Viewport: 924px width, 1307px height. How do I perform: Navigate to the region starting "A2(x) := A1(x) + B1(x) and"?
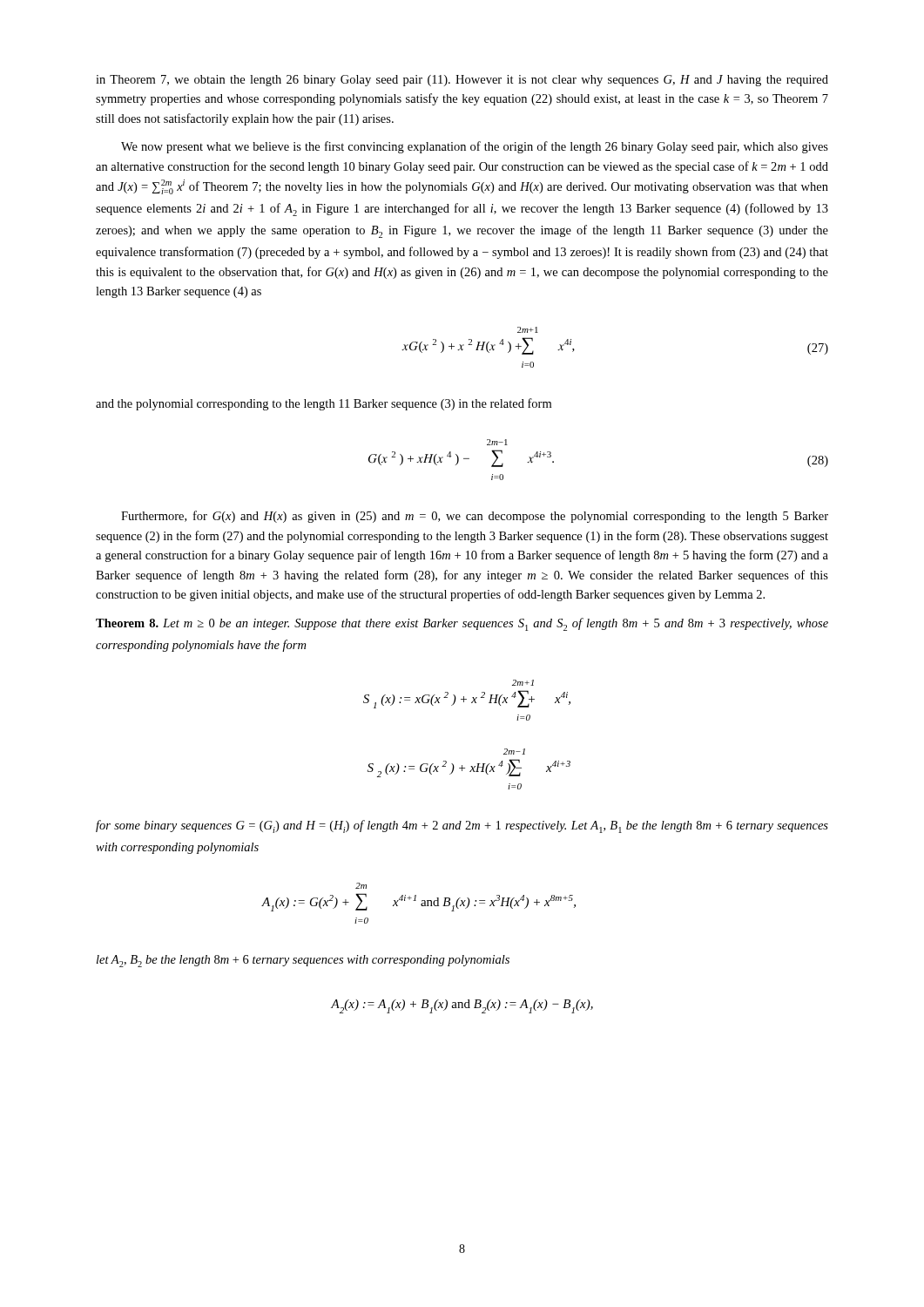click(462, 1006)
